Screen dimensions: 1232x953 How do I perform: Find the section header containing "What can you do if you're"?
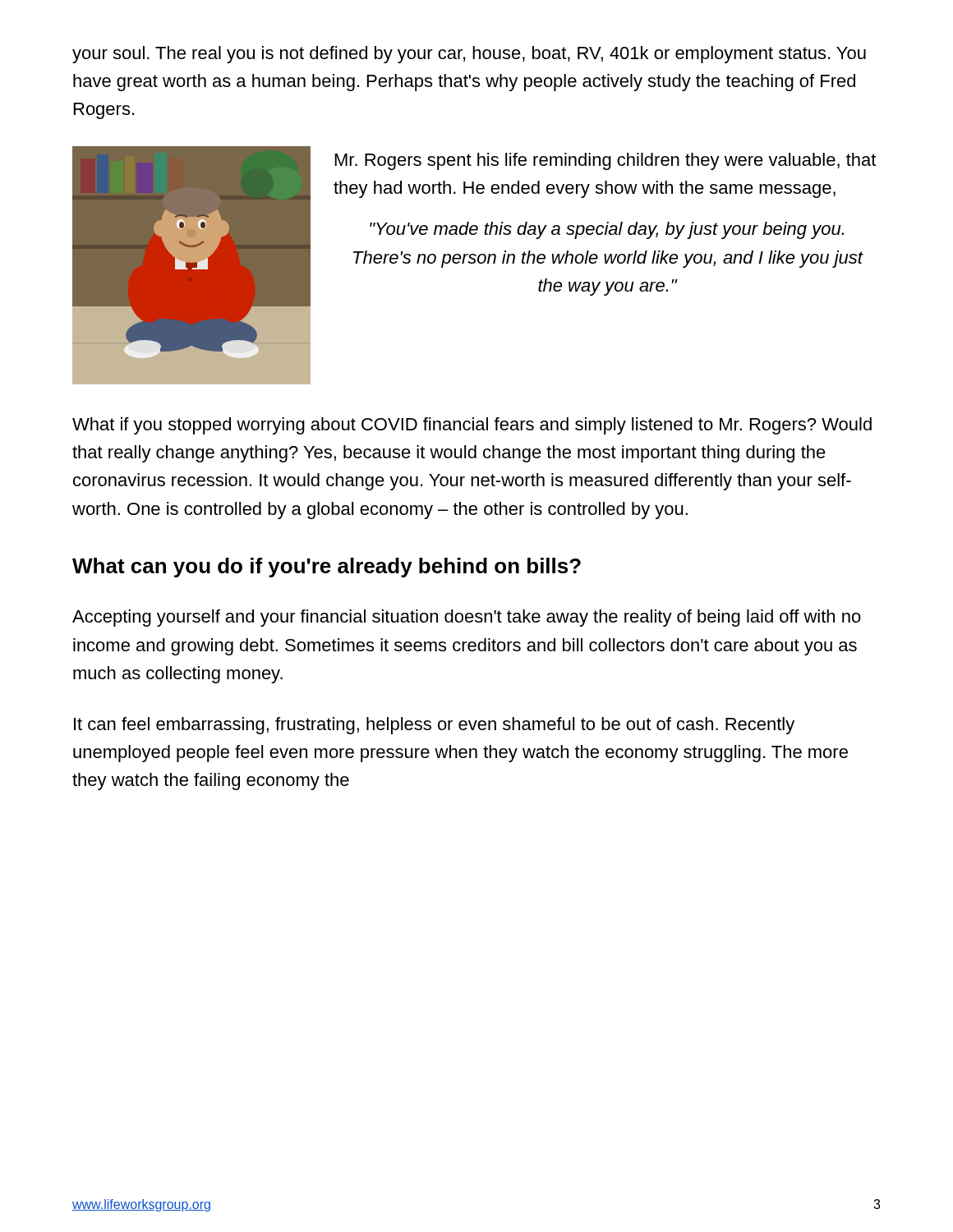tap(327, 566)
